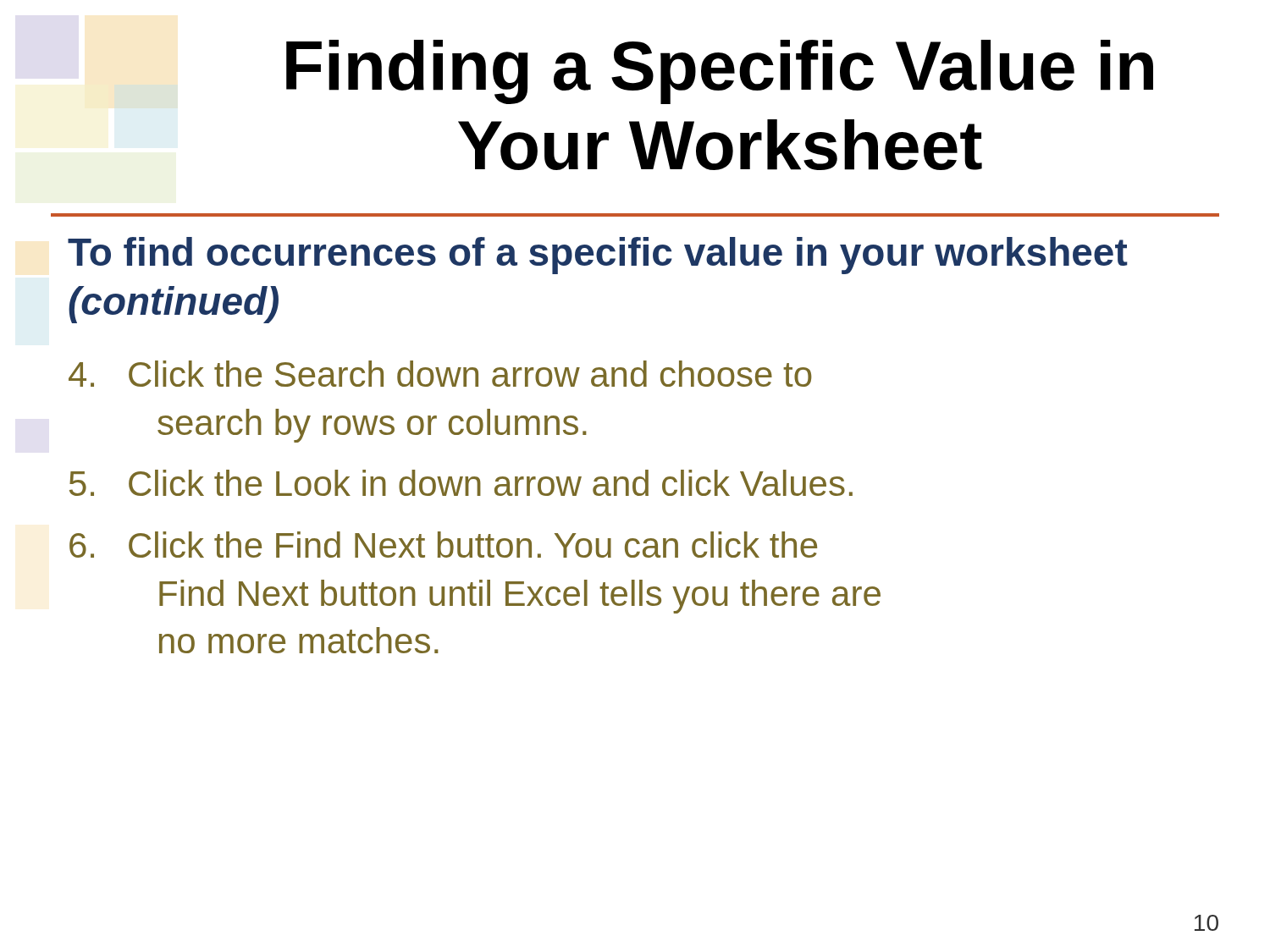Locate the text "Finding a Specific Value inYour Worksheet"
This screenshot has width=1270, height=952.
pyautogui.click(x=720, y=105)
